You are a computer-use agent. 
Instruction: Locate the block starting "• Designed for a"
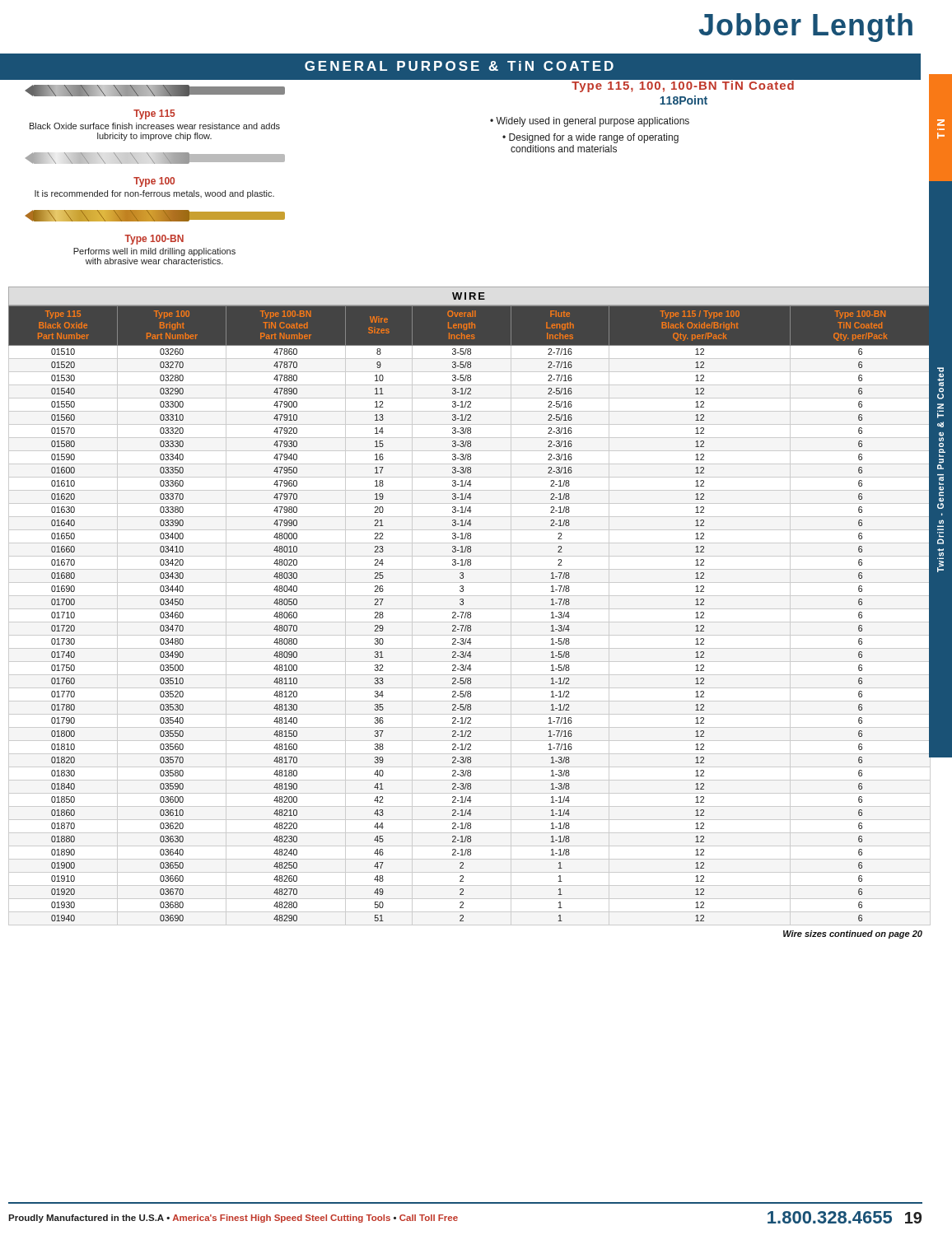(591, 143)
